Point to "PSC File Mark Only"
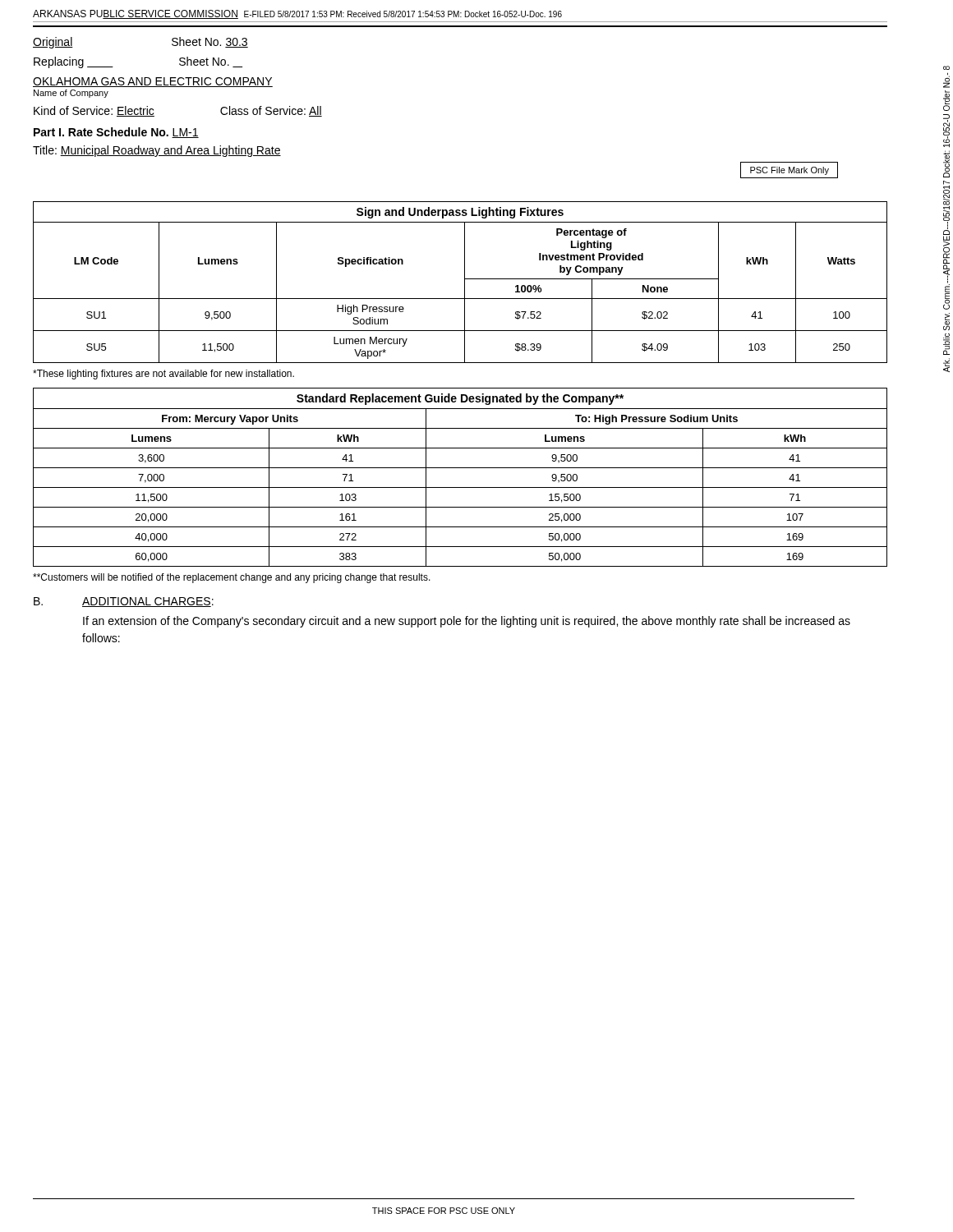The width and height of the screenshot is (953, 1232). pyautogui.click(x=789, y=170)
